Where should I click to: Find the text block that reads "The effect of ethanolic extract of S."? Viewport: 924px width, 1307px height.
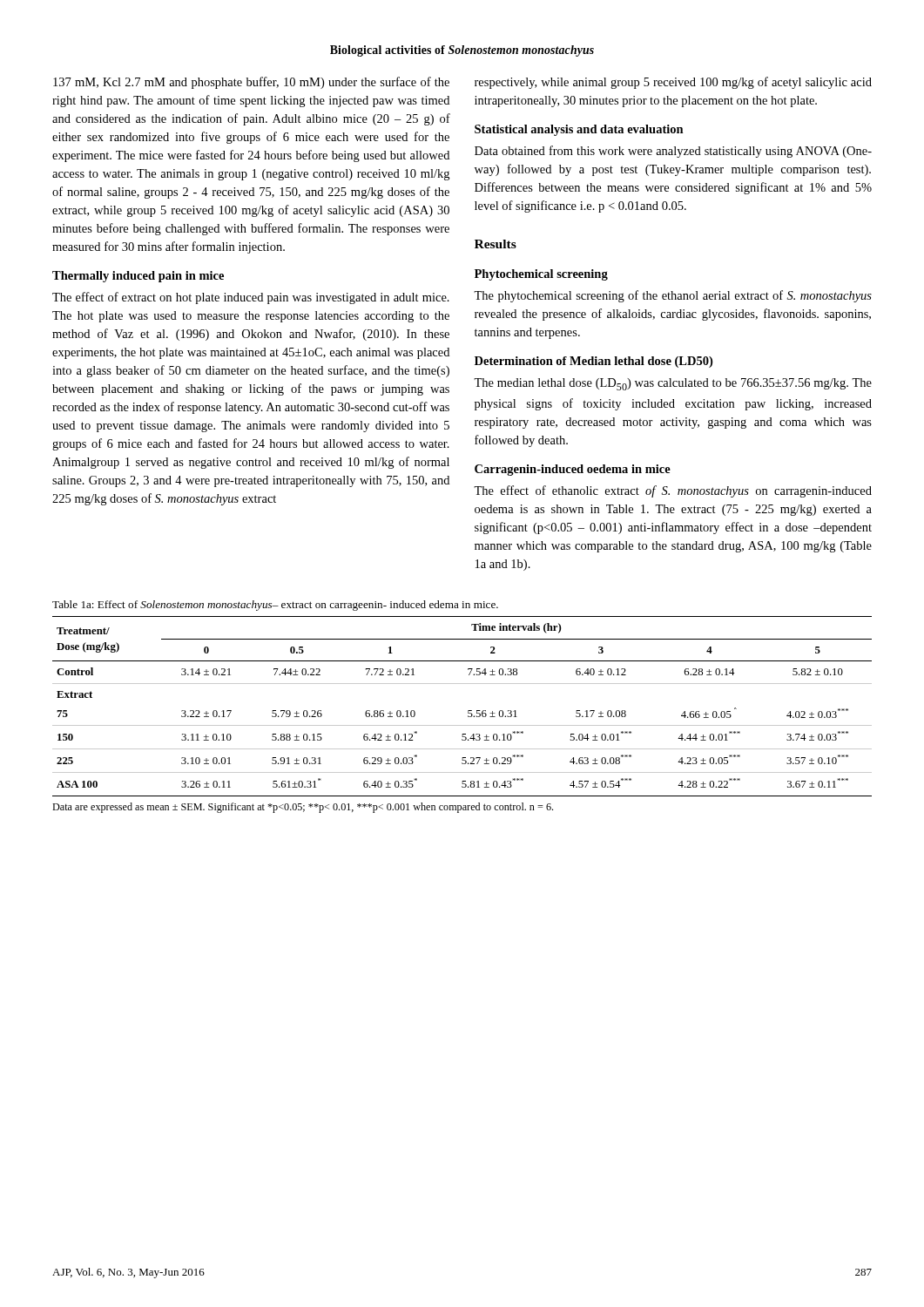[673, 528]
